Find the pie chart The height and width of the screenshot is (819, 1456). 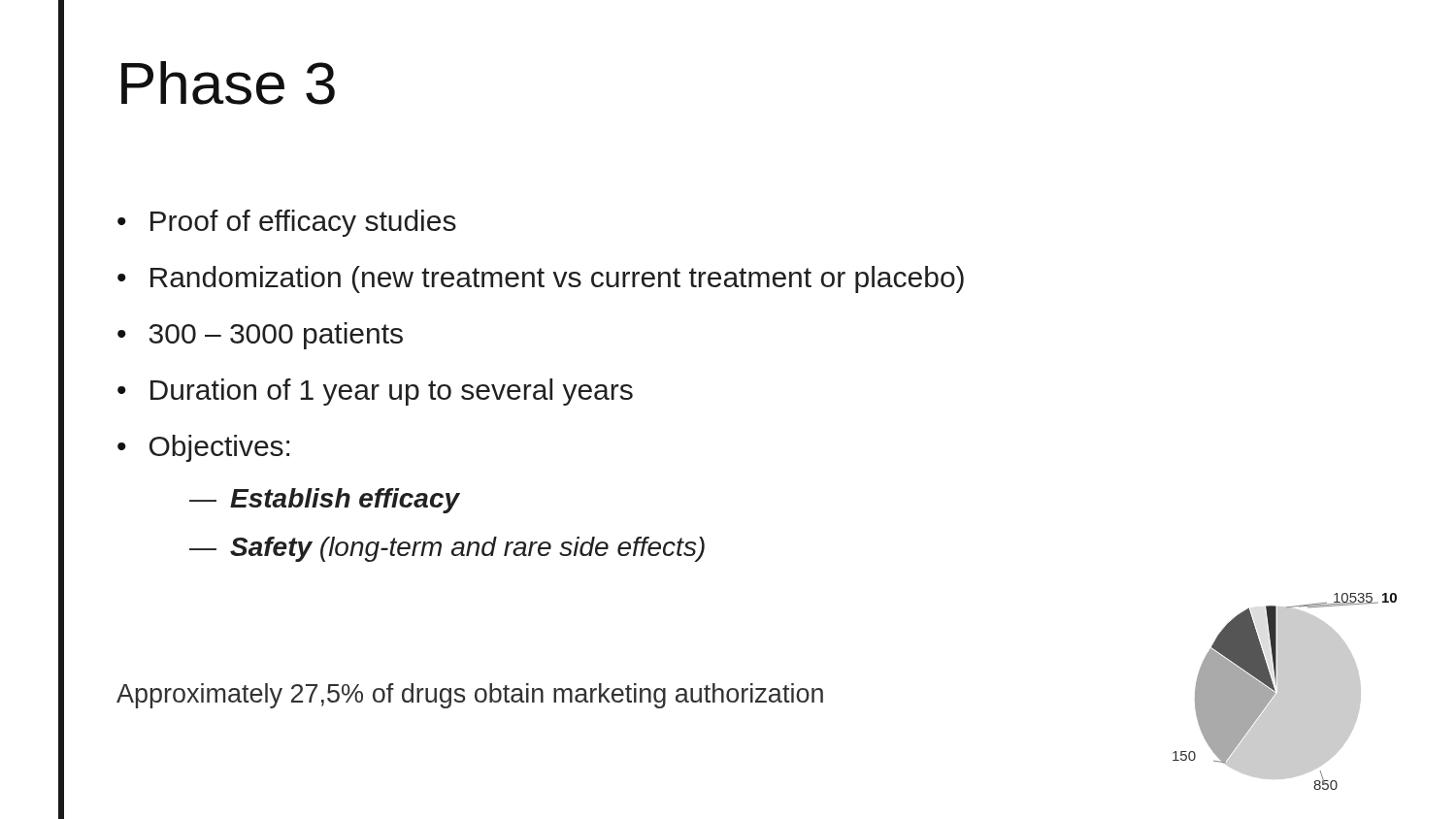click(1286, 688)
